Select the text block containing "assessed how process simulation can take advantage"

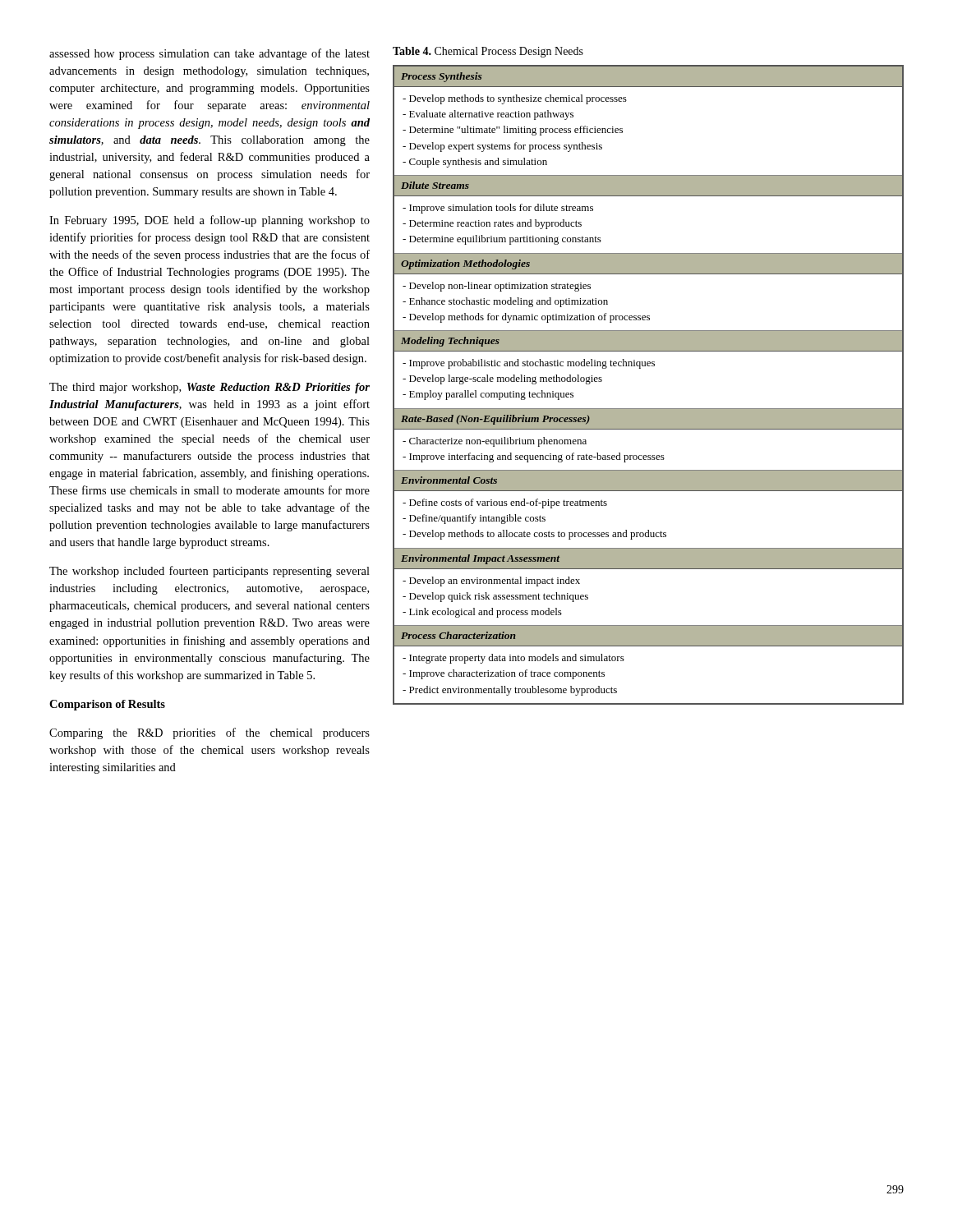point(209,123)
